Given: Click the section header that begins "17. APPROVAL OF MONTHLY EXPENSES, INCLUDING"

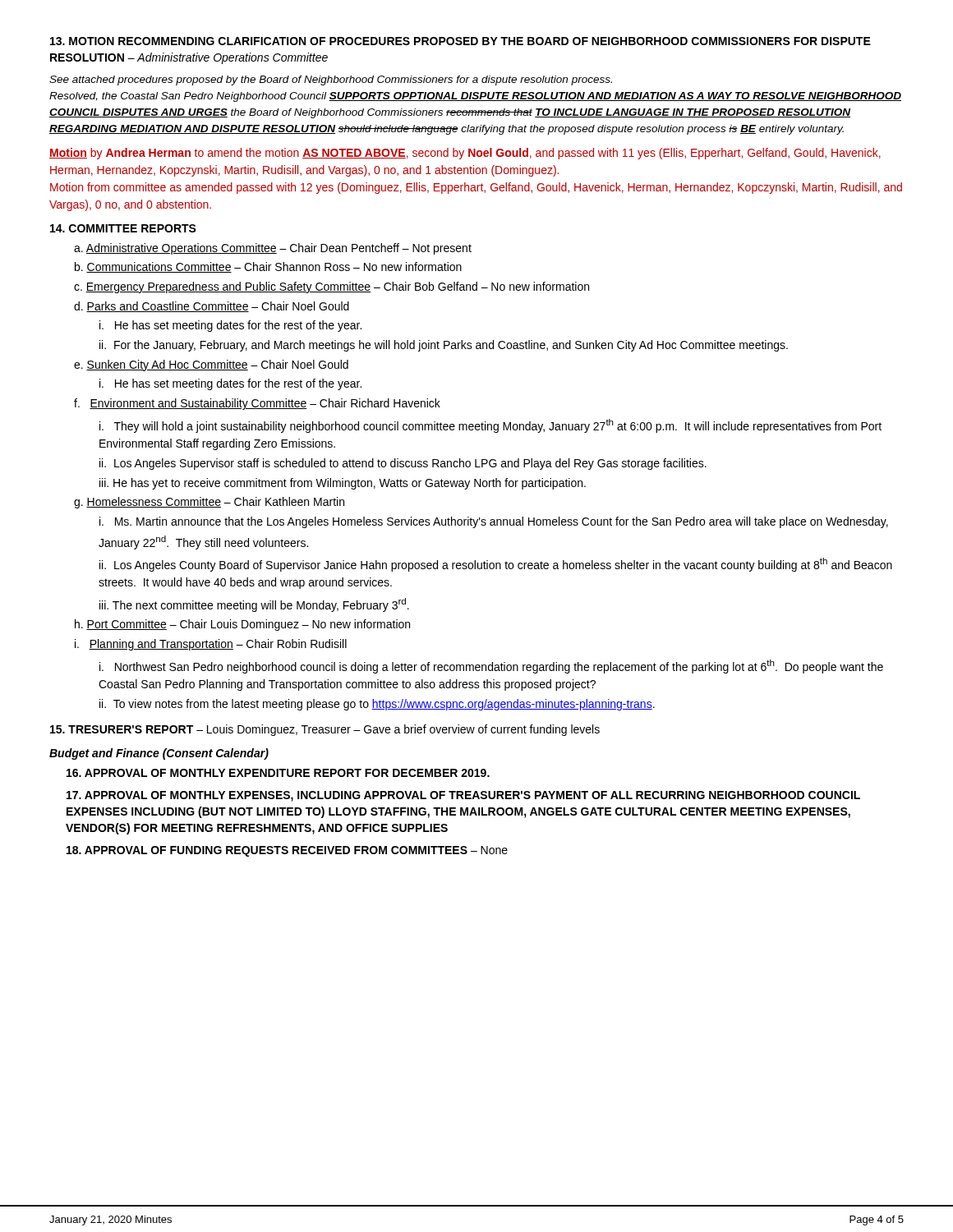Looking at the screenshot, I should [x=463, y=811].
